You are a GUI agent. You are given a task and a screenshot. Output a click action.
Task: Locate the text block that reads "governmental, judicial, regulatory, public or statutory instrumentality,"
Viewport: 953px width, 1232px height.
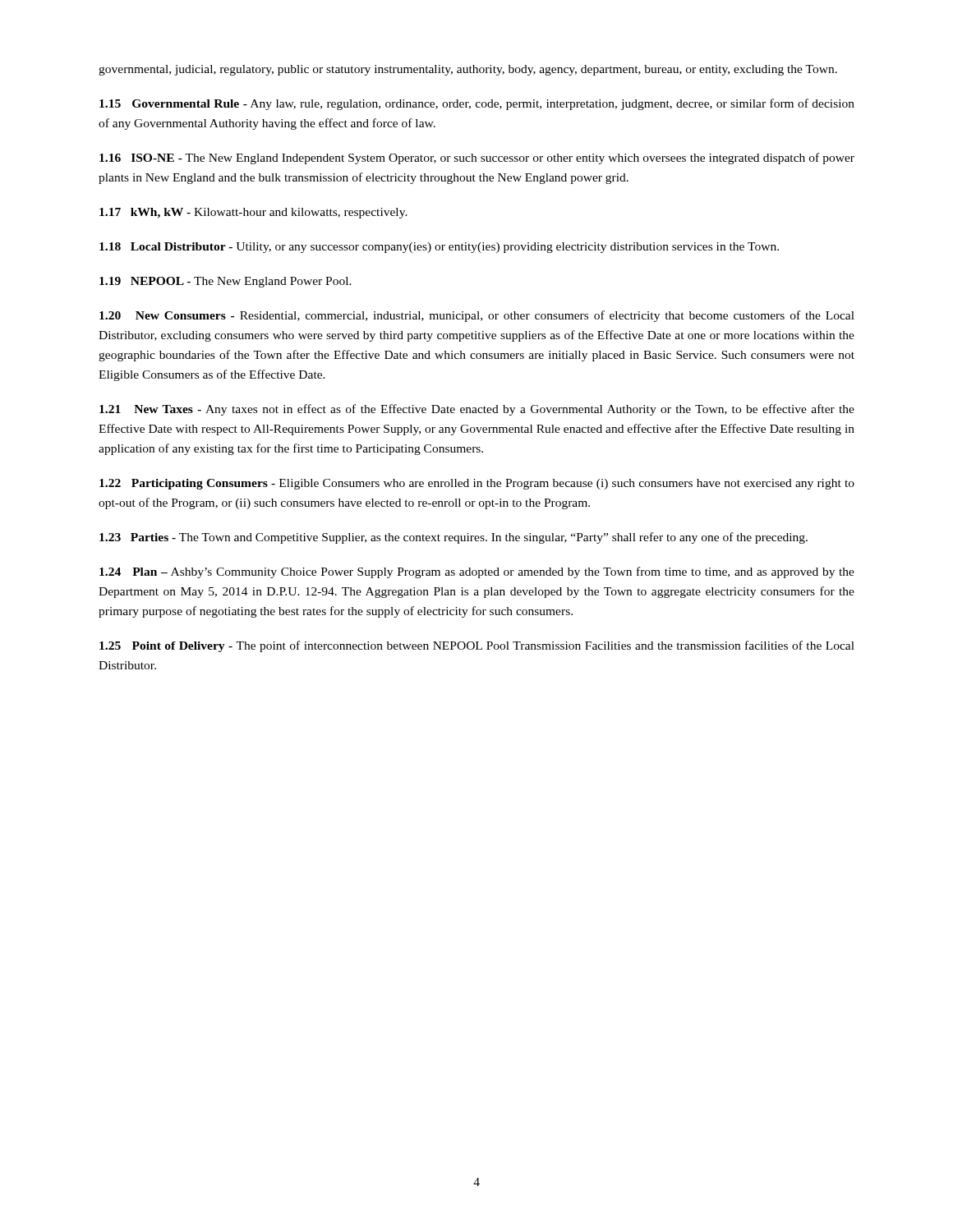pos(468,69)
